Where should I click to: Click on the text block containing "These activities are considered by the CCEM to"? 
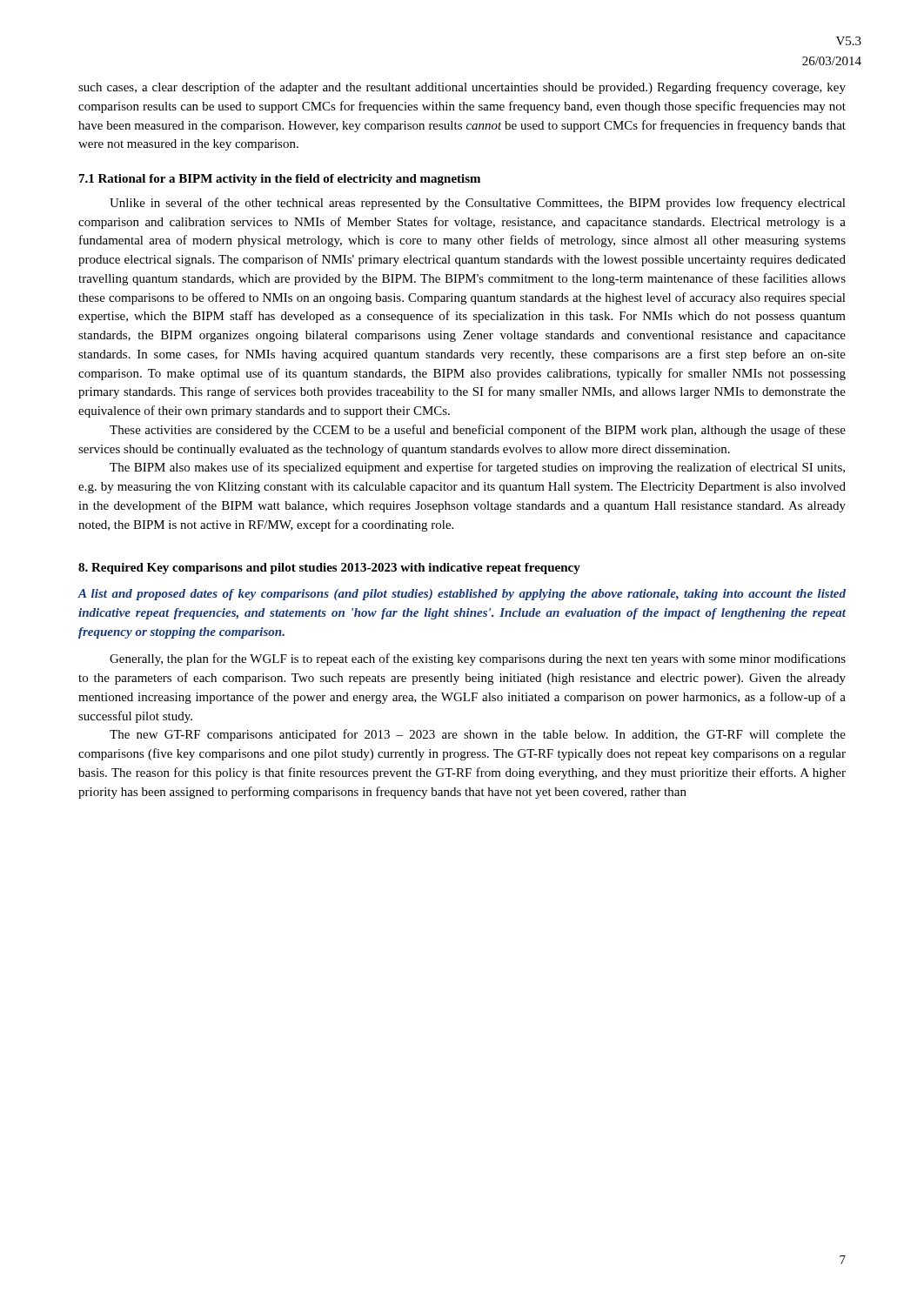click(x=462, y=439)
